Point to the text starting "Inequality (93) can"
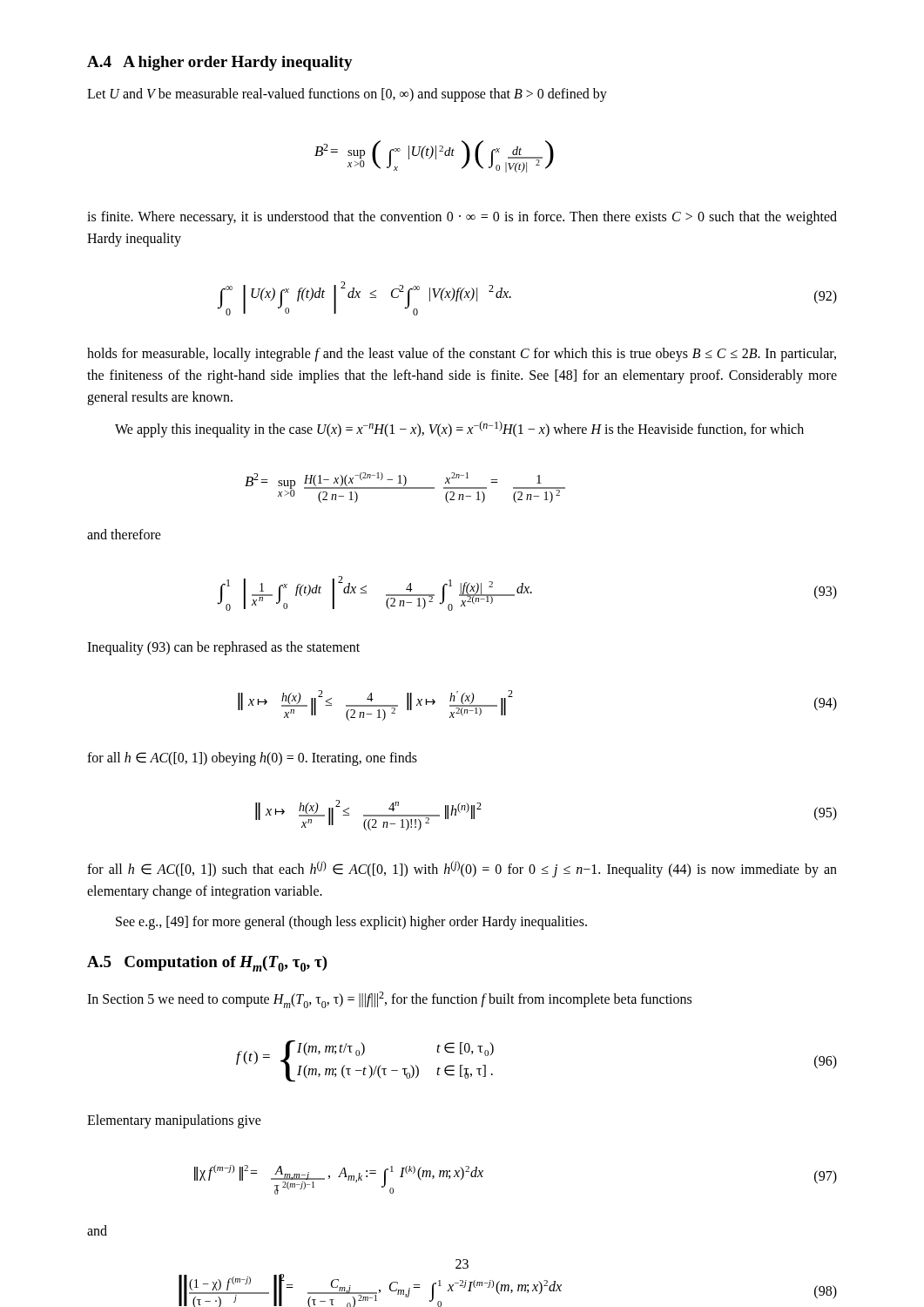The width and height of the screenshot is (924, 1307). (223, 647)
